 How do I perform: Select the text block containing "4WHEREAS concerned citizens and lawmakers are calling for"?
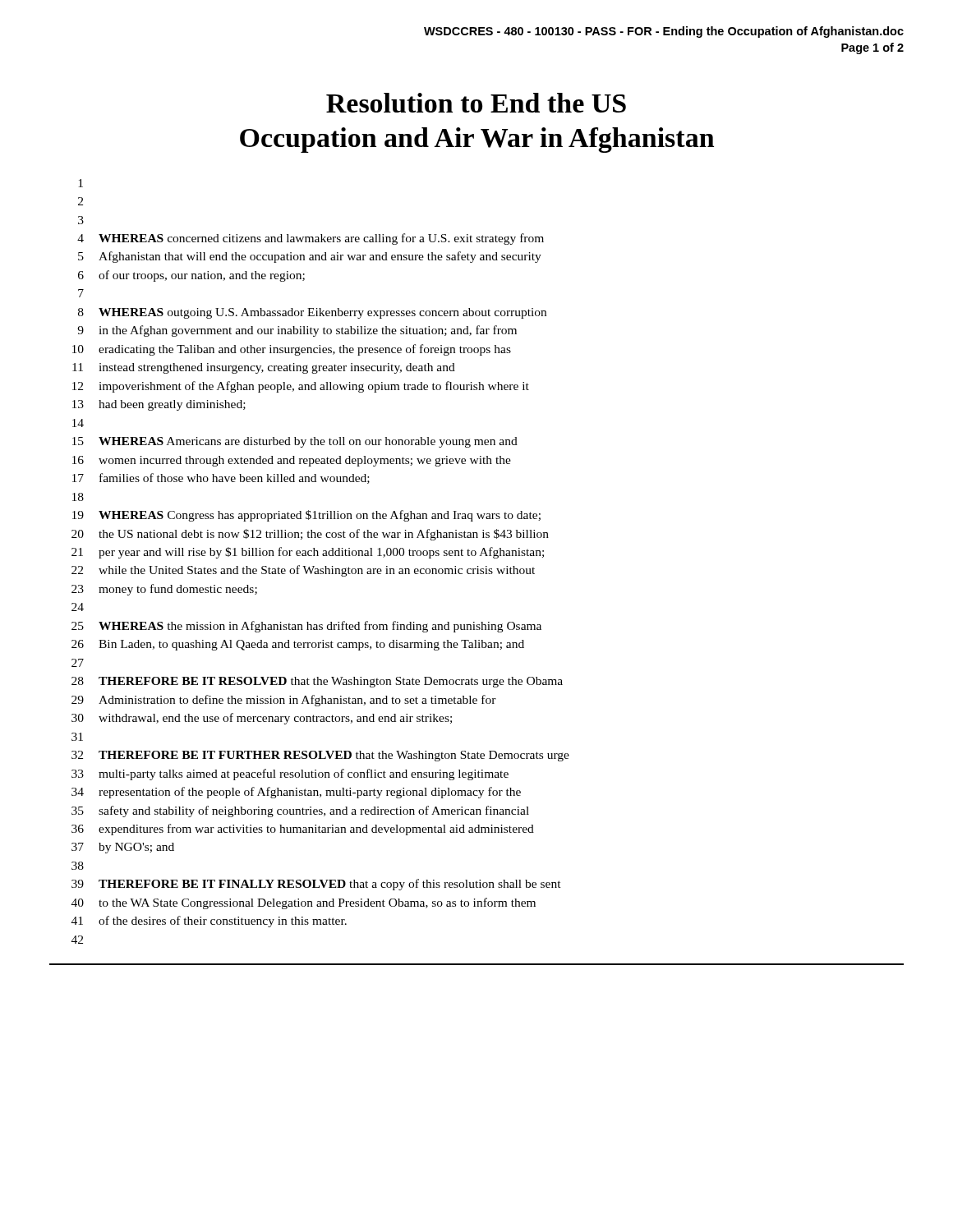tap(476, 257)
